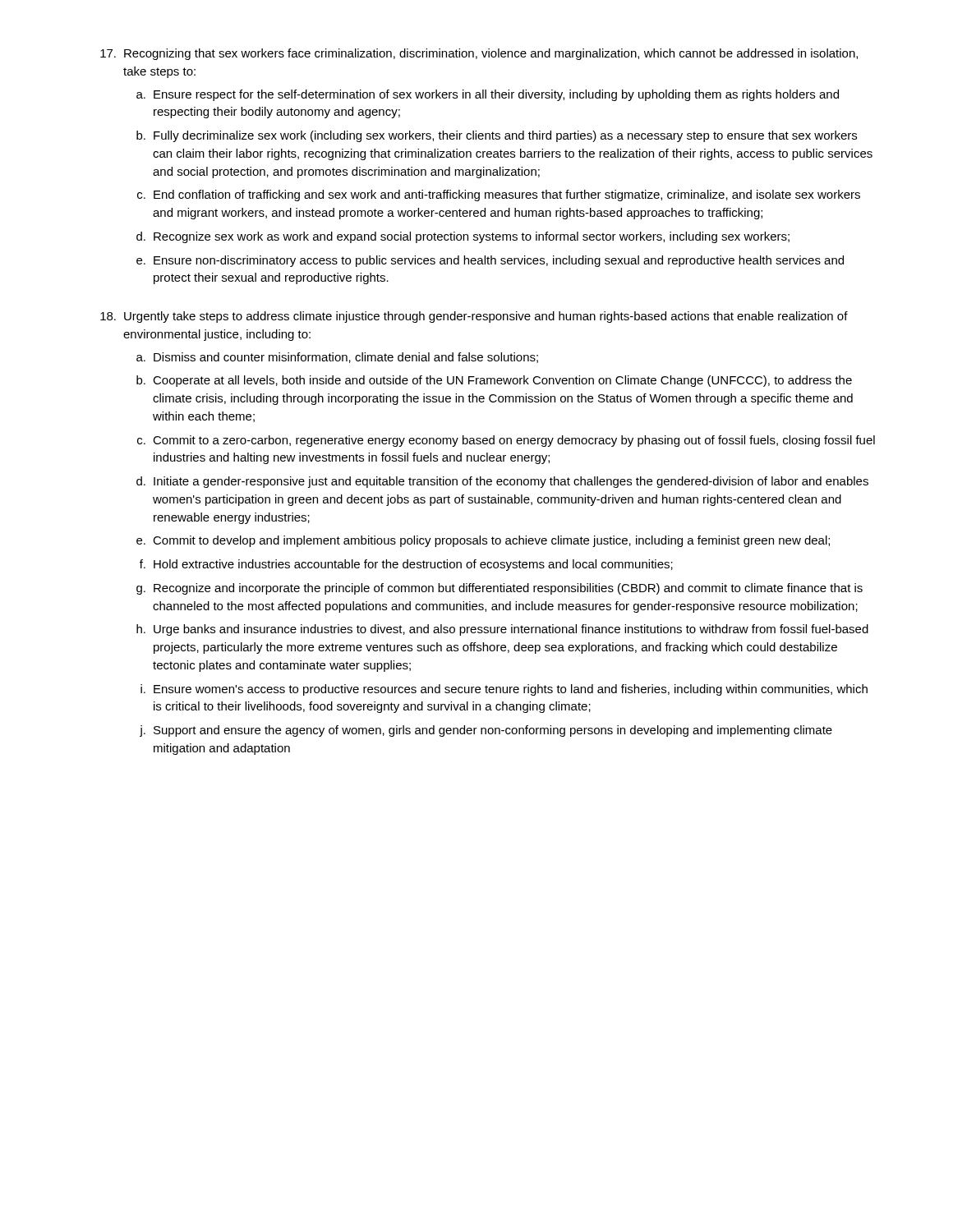Viewport: 953px width, 1232px height.
Task: Select the list item with the text "j. Support and ensure the agency"
Action: click(501, 739)
